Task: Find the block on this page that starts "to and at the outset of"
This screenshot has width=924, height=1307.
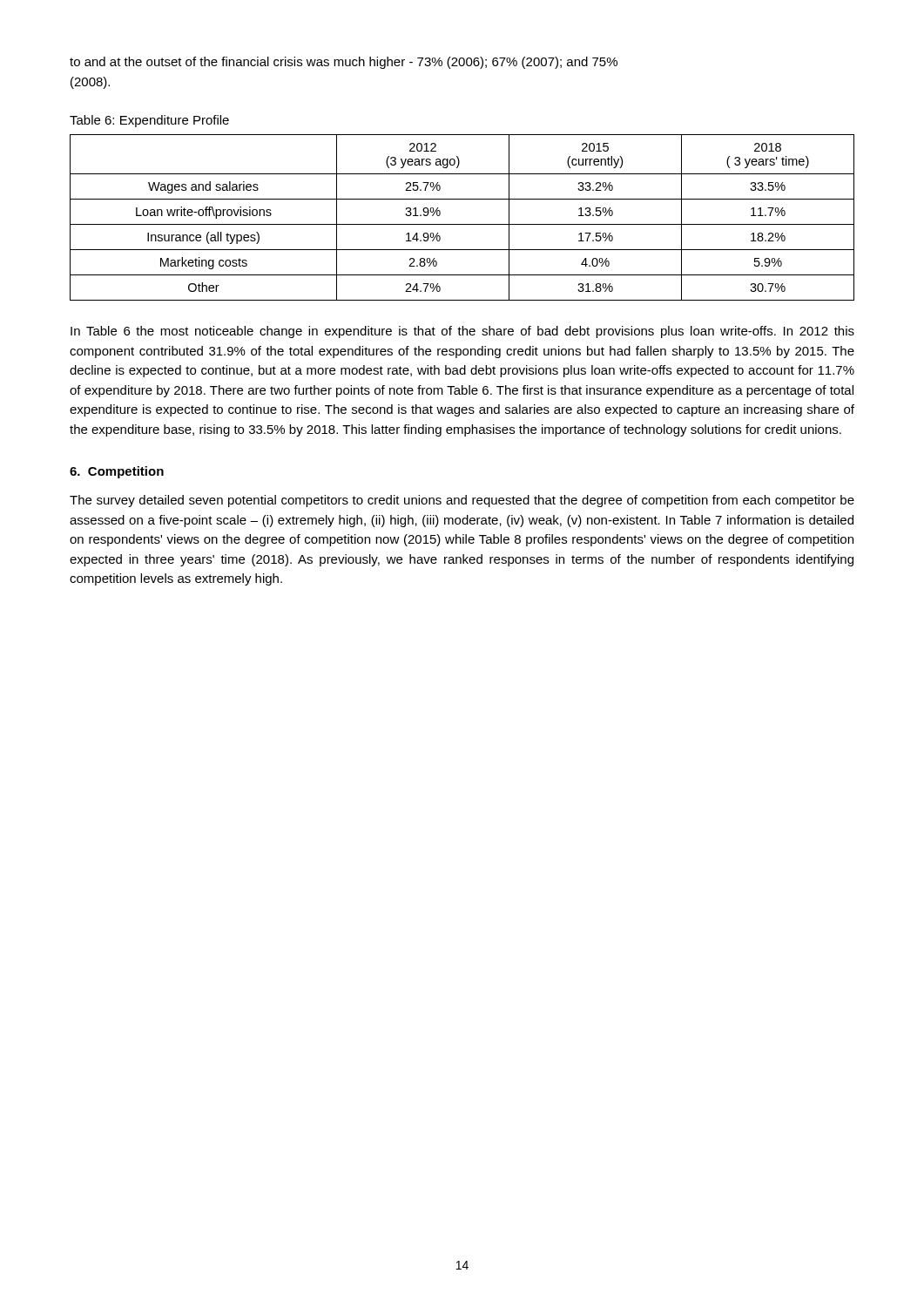Action: click(344, 71)
